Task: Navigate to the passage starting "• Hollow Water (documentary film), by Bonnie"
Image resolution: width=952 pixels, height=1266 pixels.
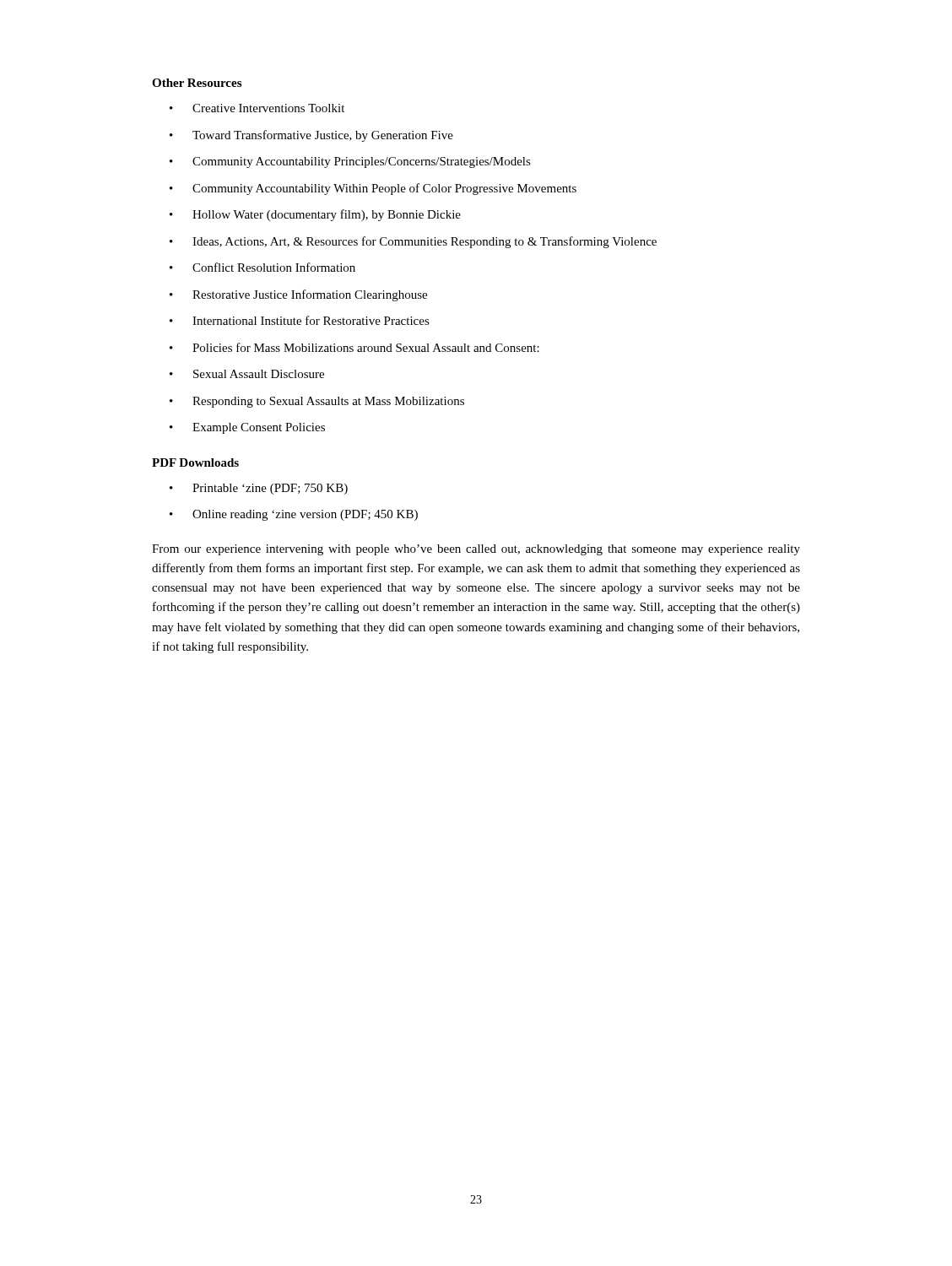Action: pos(315,215)
